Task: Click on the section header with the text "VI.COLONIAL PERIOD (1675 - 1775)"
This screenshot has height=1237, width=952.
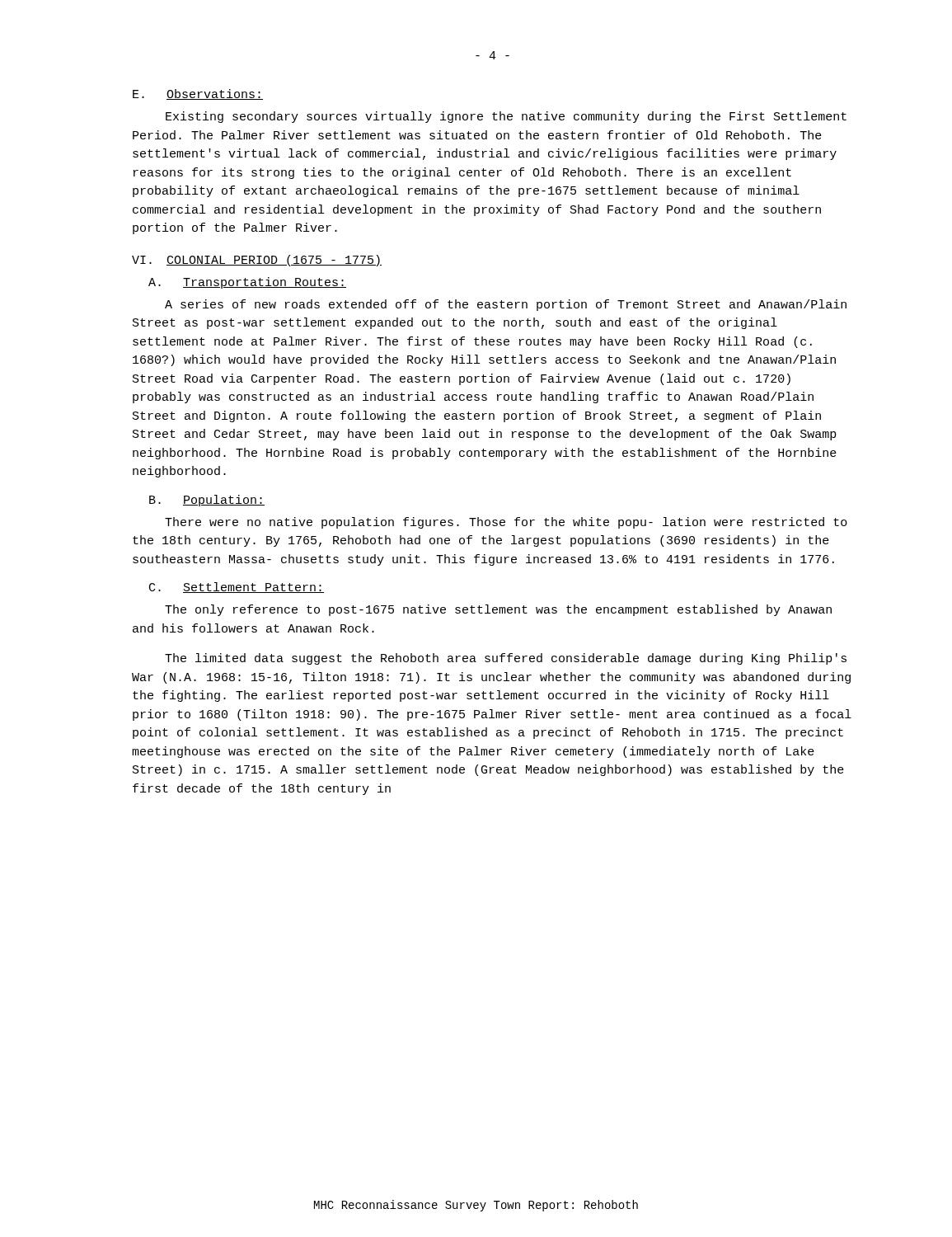Action: [257, 261]
